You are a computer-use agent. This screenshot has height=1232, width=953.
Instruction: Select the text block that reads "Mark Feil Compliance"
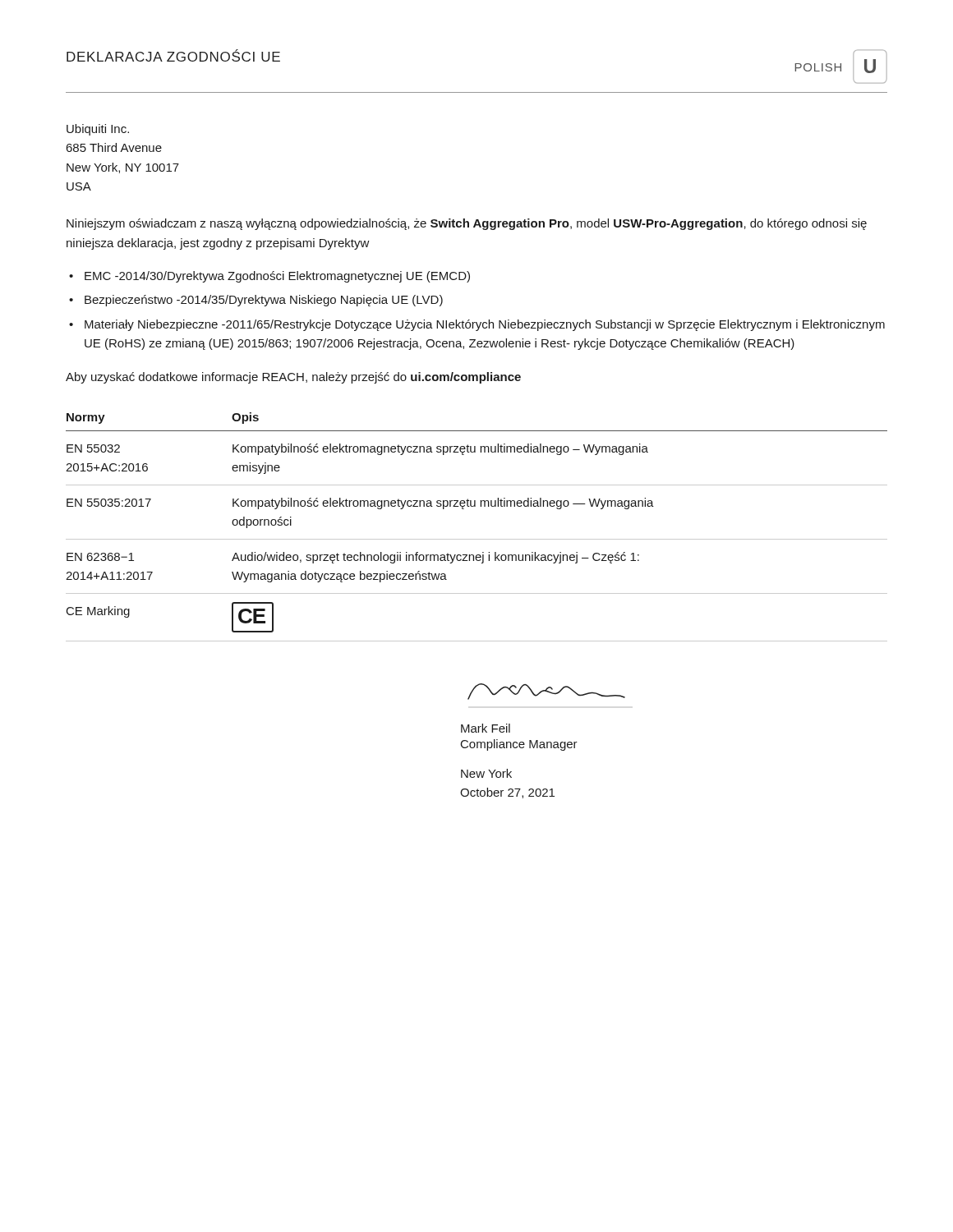click(486, 728)
